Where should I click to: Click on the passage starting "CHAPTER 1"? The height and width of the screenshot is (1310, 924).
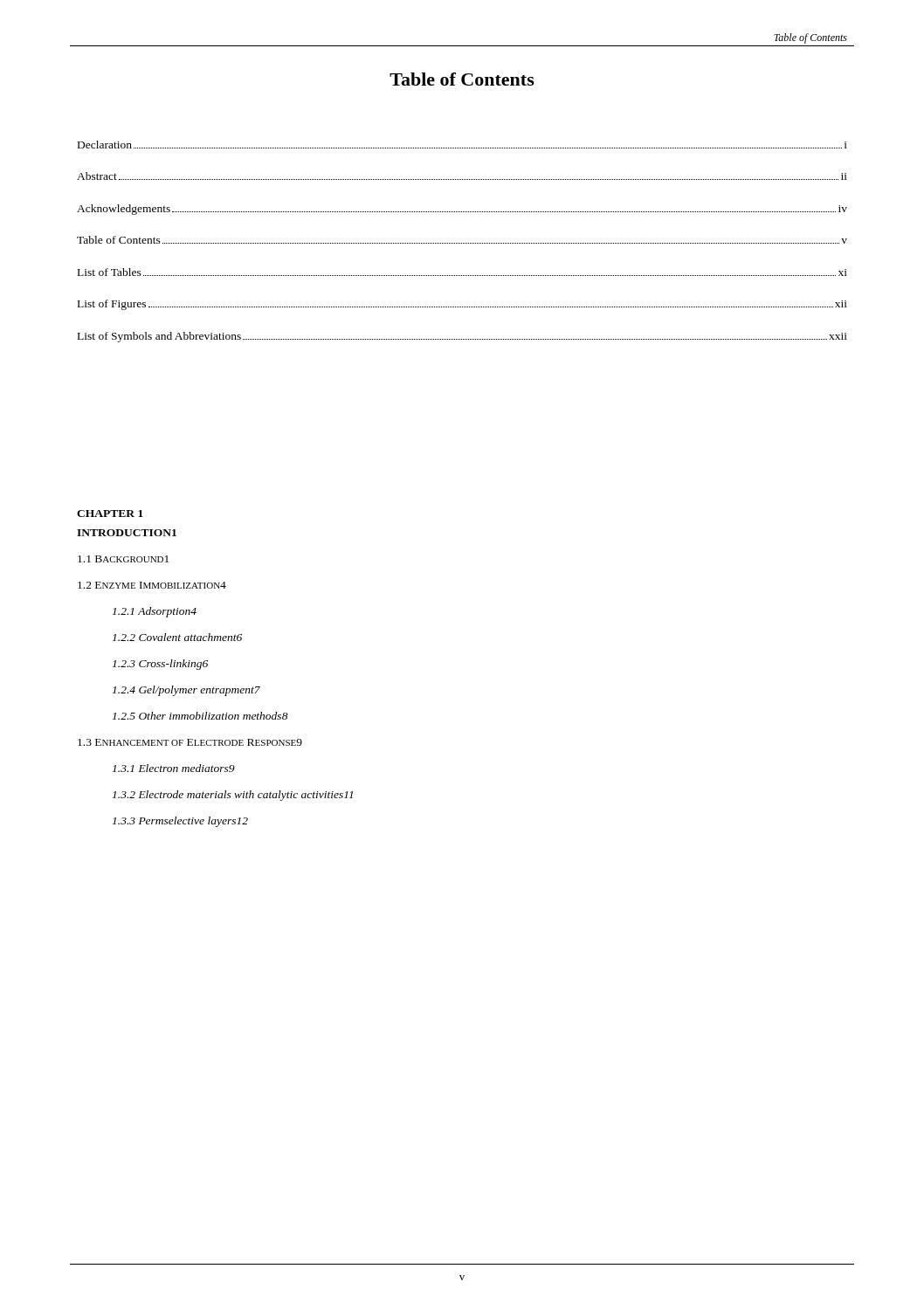pos(110,513)
